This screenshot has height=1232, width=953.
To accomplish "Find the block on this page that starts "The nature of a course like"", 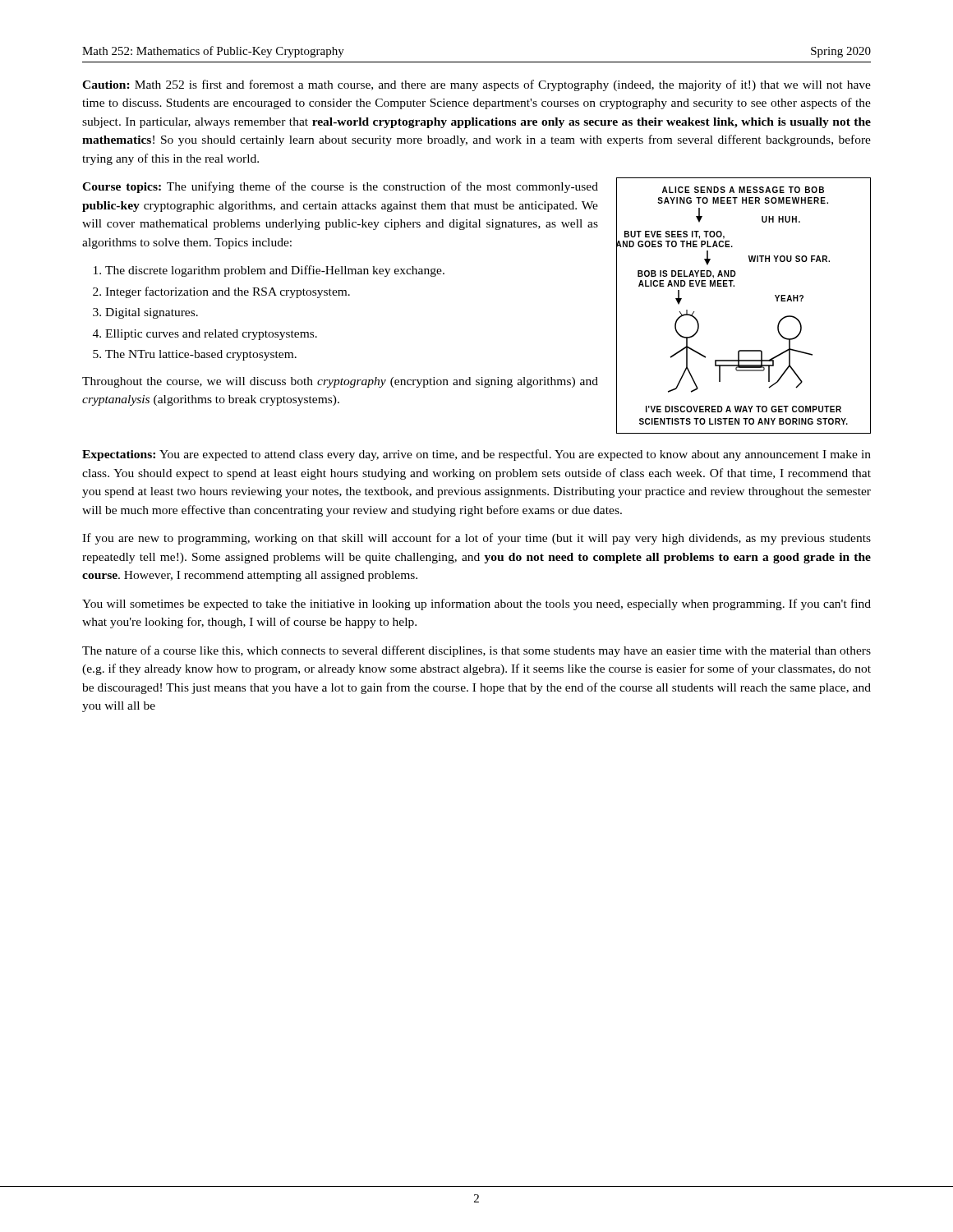I will (x=476, y=678).
